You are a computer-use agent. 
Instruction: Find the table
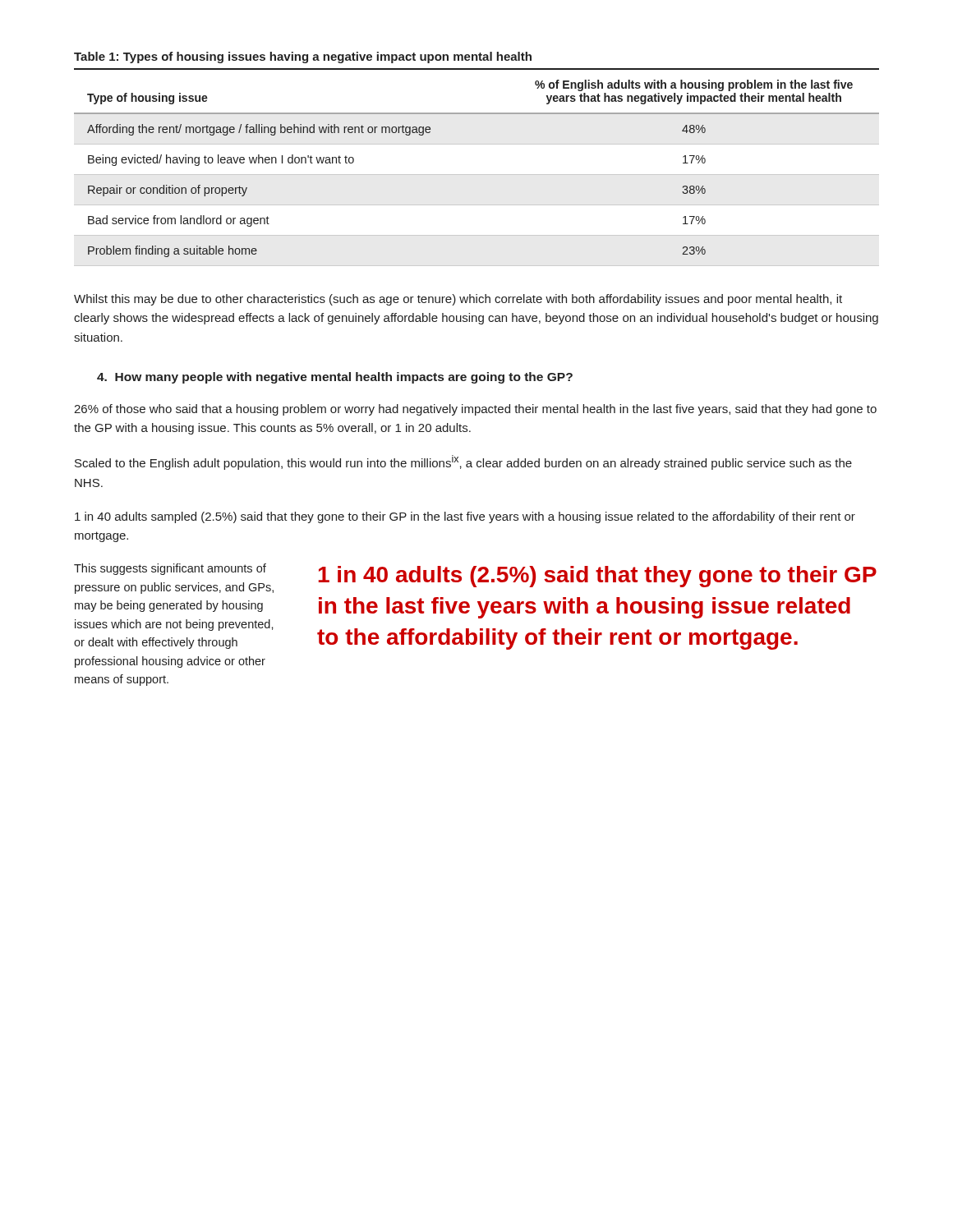(x=476, y=168)
